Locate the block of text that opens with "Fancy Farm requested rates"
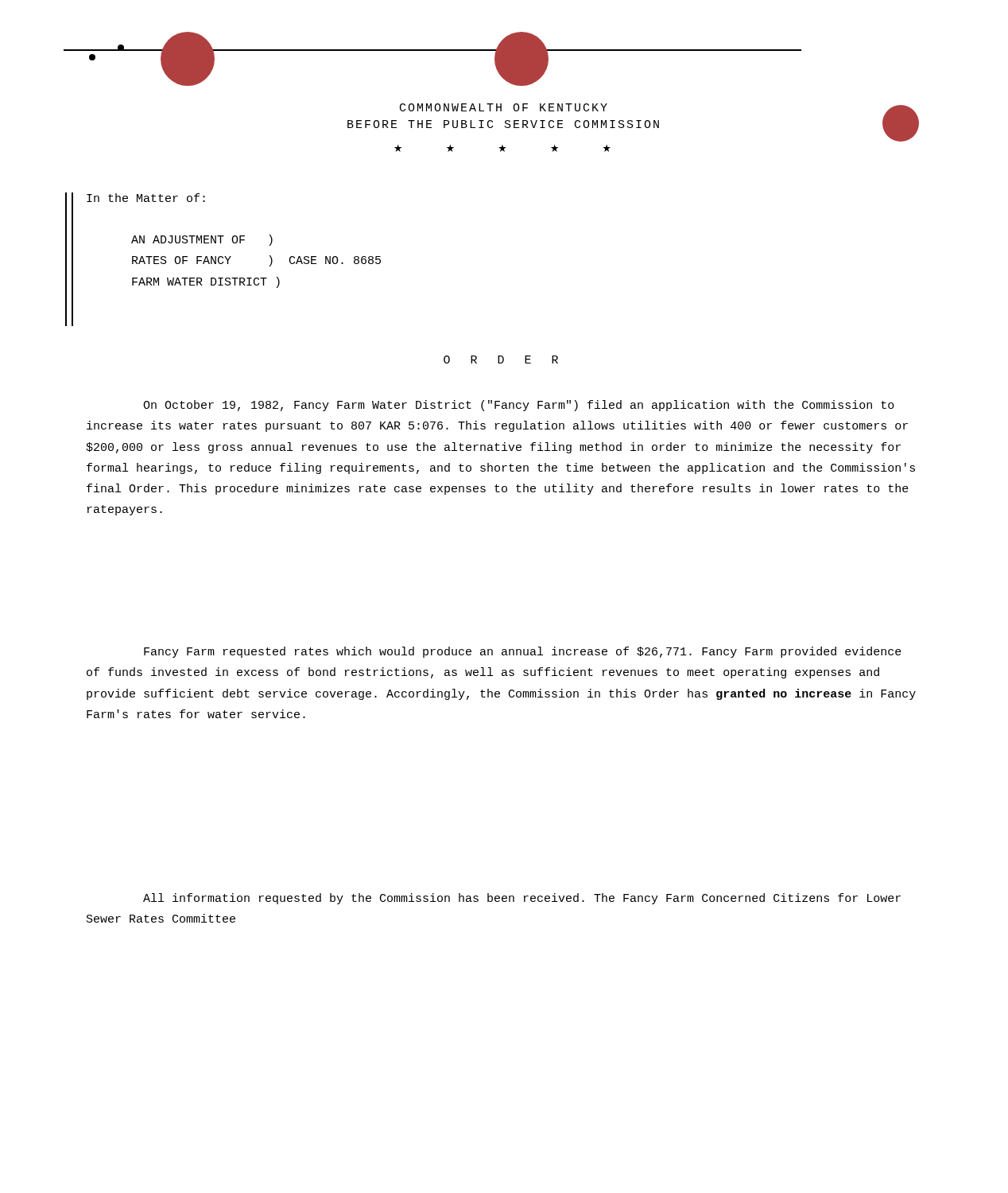 point(501,684)
